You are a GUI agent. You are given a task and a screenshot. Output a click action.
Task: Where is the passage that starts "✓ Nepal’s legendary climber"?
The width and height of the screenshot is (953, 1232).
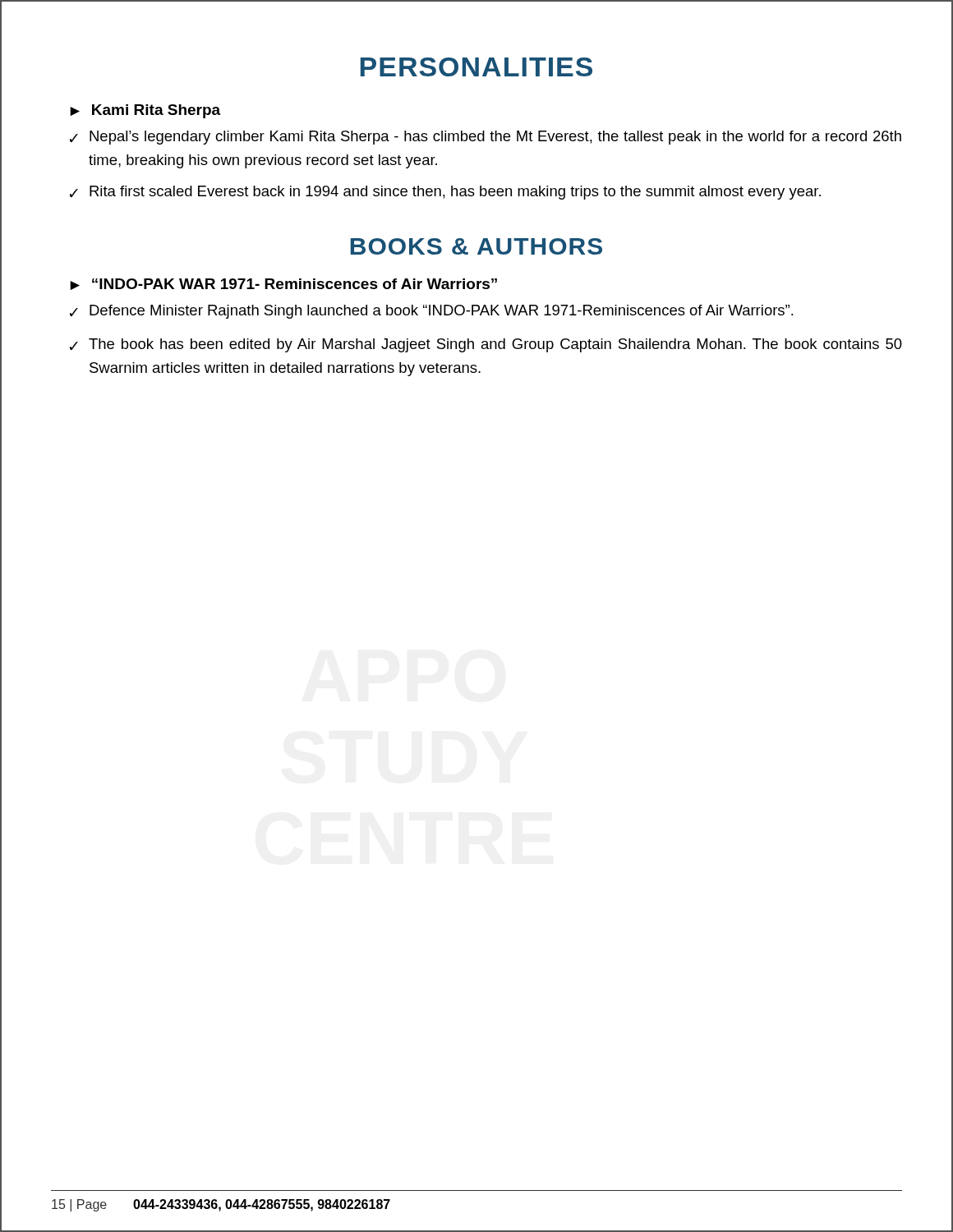(x=485, y=148)
